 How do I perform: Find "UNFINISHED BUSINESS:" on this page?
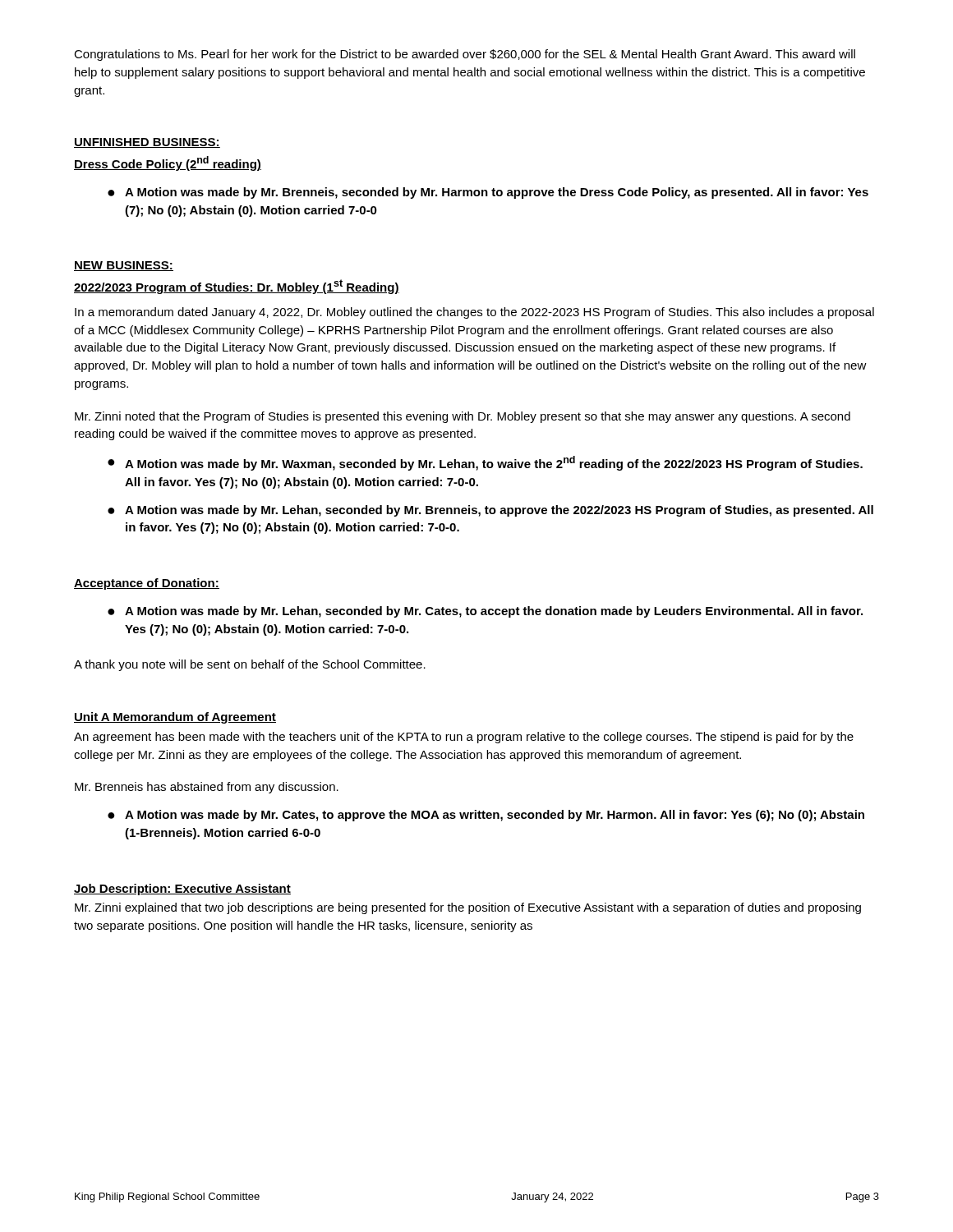pos(147,142)
